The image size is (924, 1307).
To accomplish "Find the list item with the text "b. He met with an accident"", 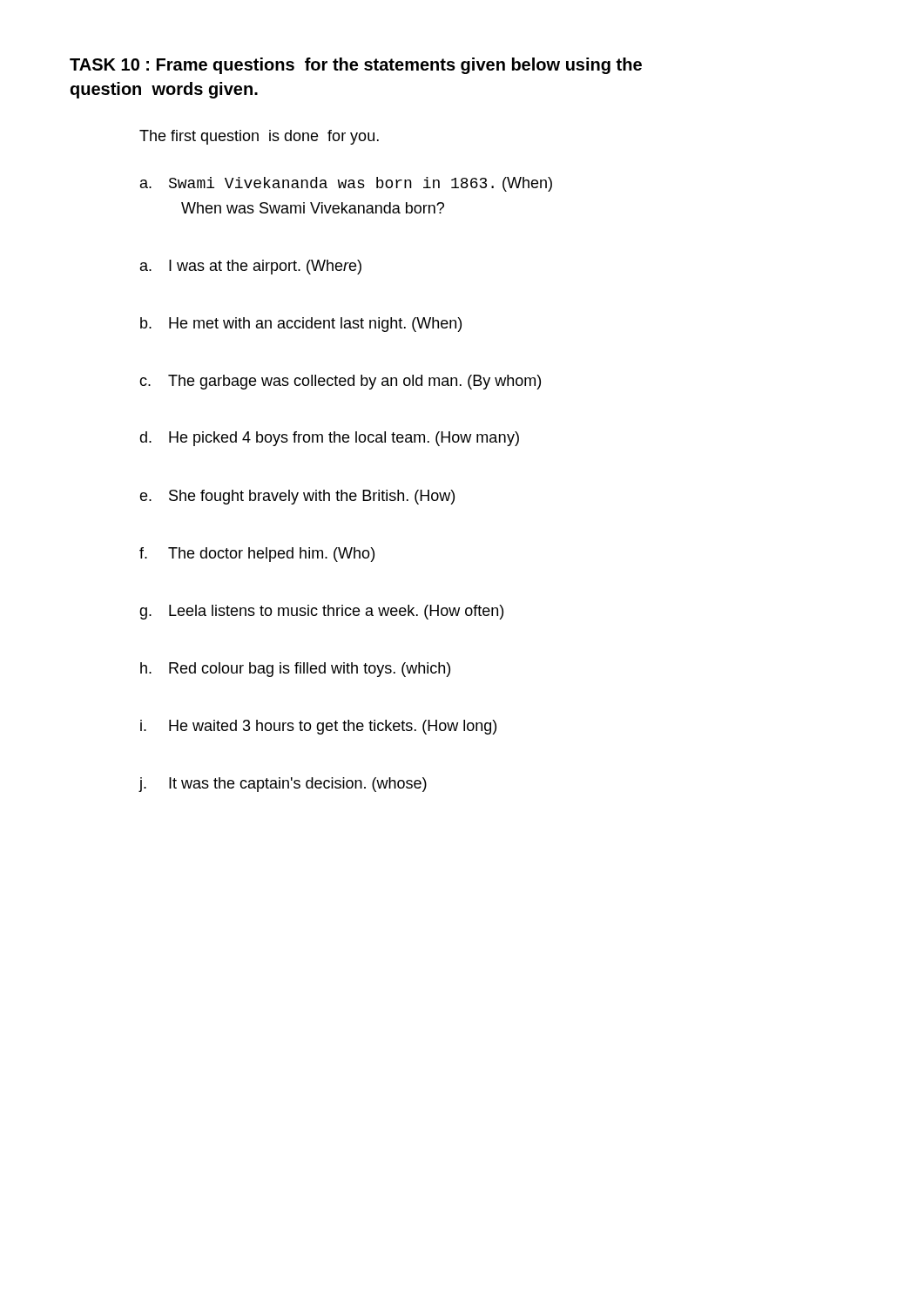I will pyautogui.click(x=301, y=324).
